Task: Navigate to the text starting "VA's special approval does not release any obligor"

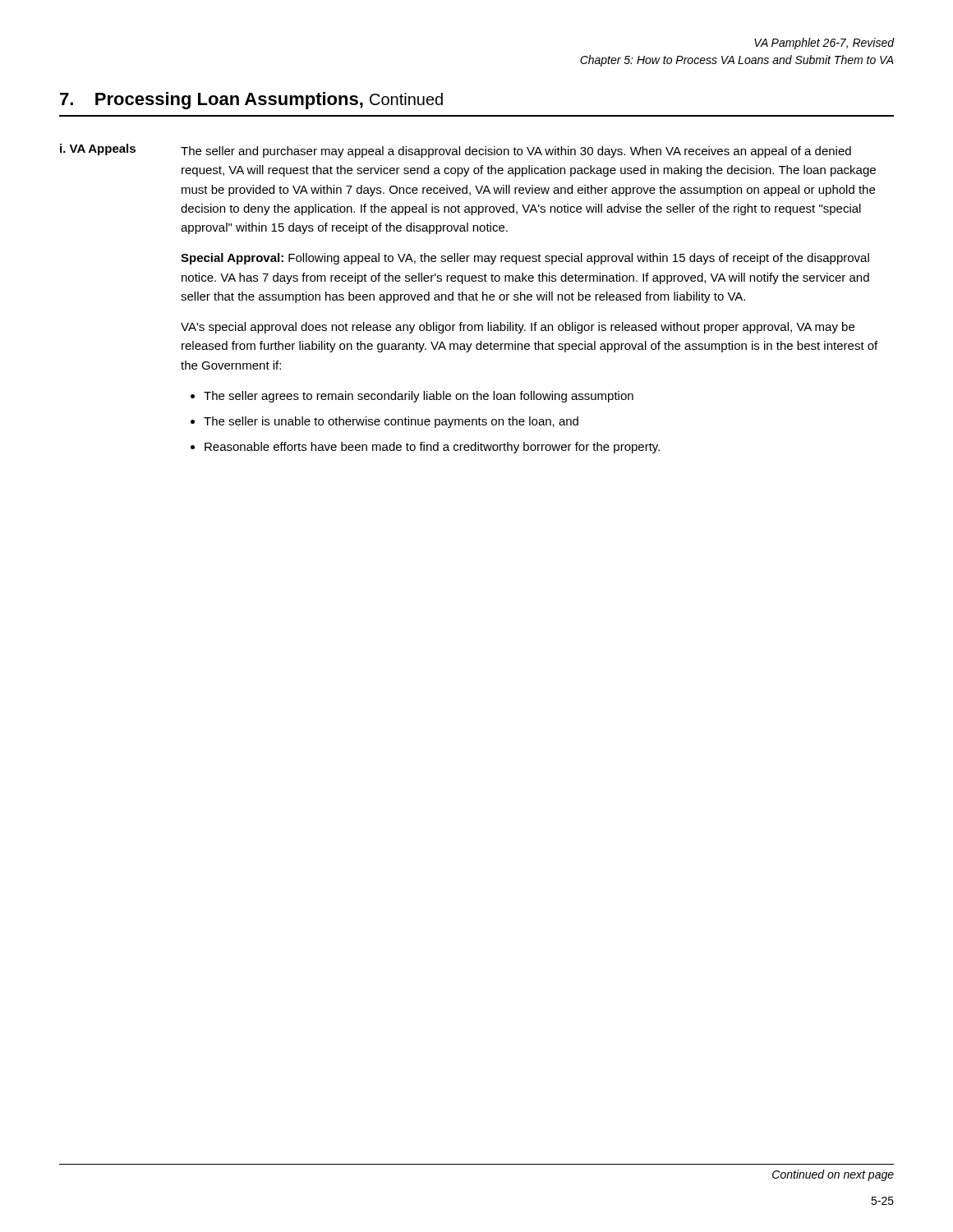Action: click(x=529, y=346)
